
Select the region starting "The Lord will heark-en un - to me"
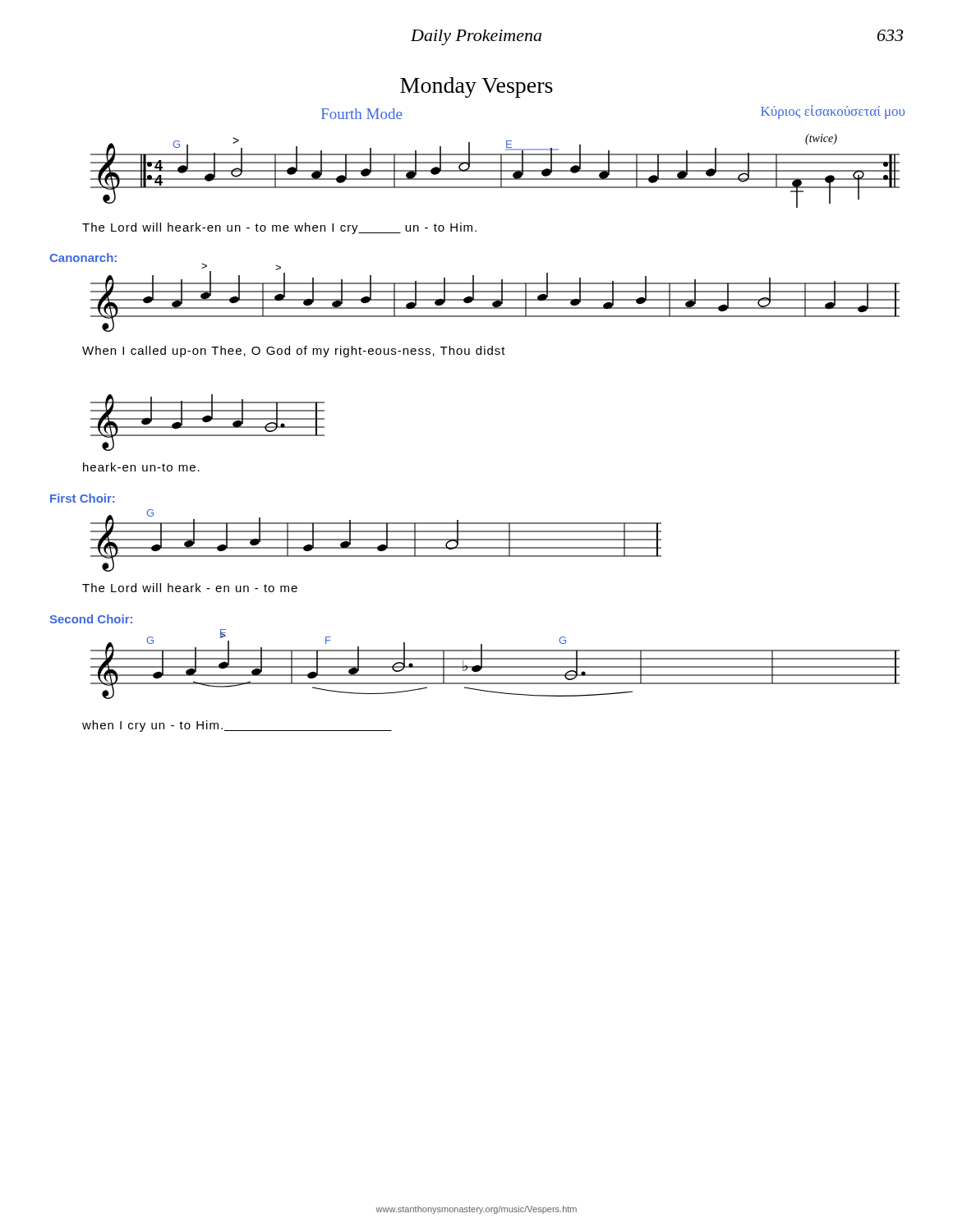(x=280, y=227)
